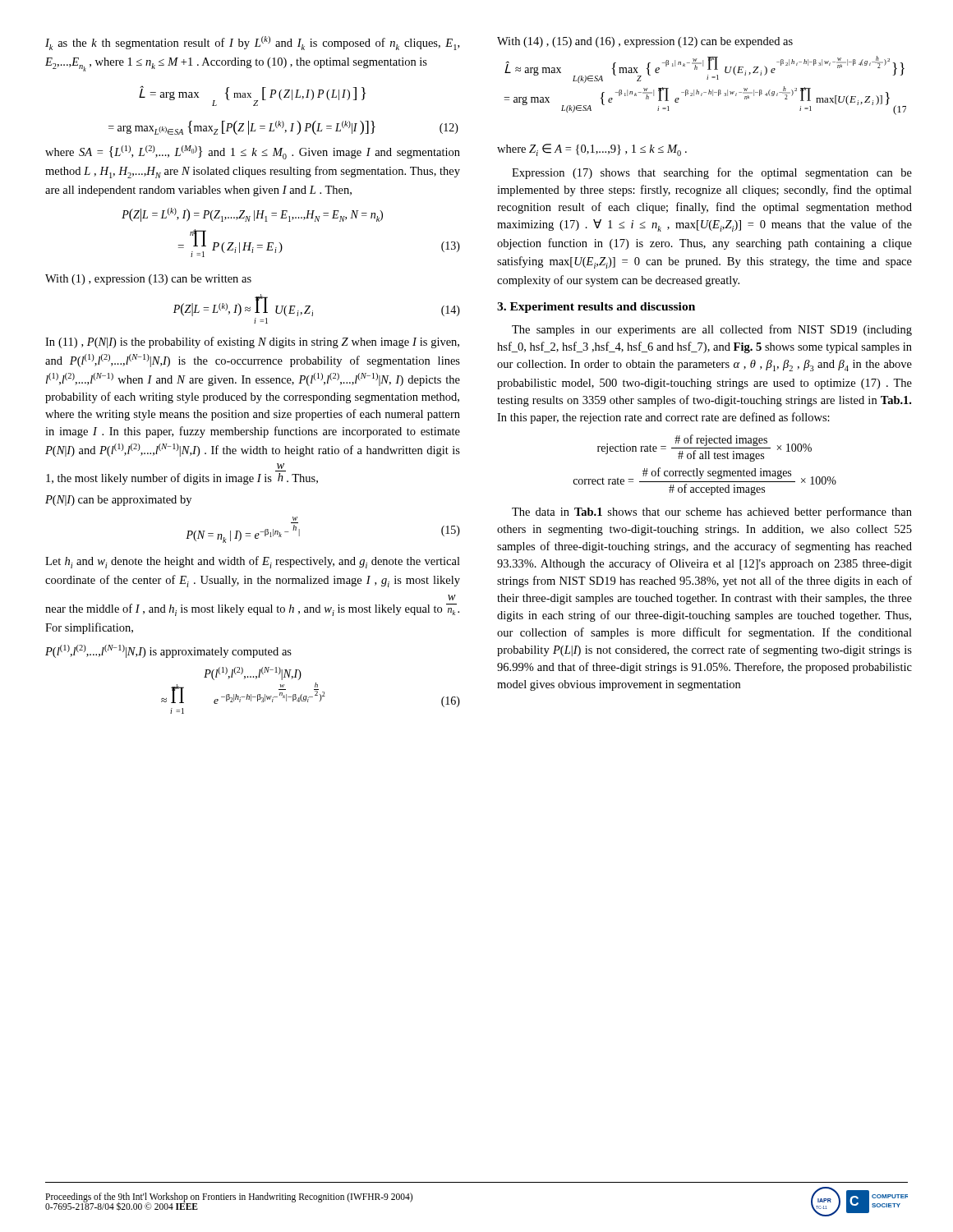Find the formula that says "L̂ = arg max L"
The height and width of the screenshot is (1232, 953).
tap(253, 95)
